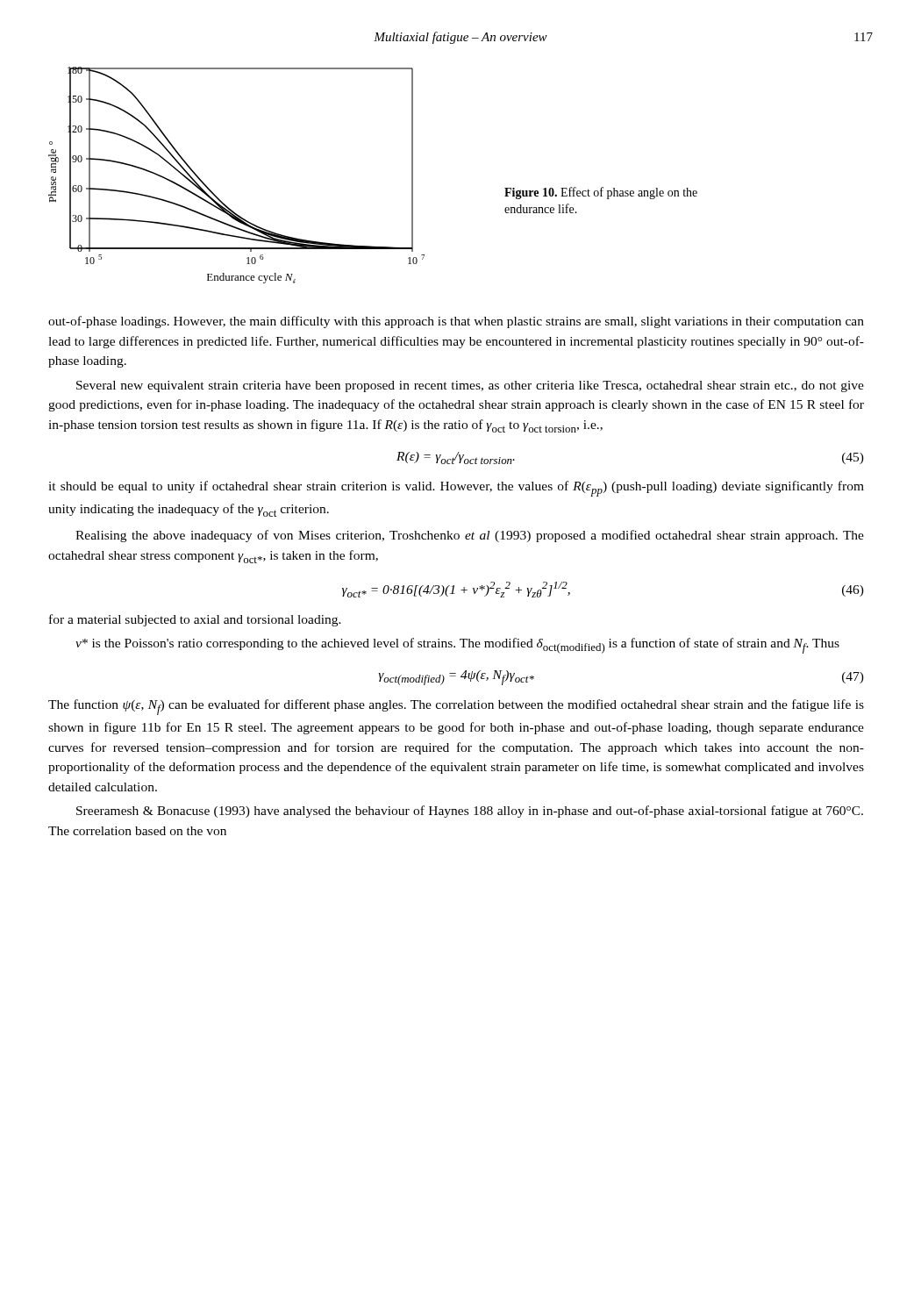The image size is (921, 1316).
Task: Point to the text block starting "Realising the above"
Action: (456, 547)
